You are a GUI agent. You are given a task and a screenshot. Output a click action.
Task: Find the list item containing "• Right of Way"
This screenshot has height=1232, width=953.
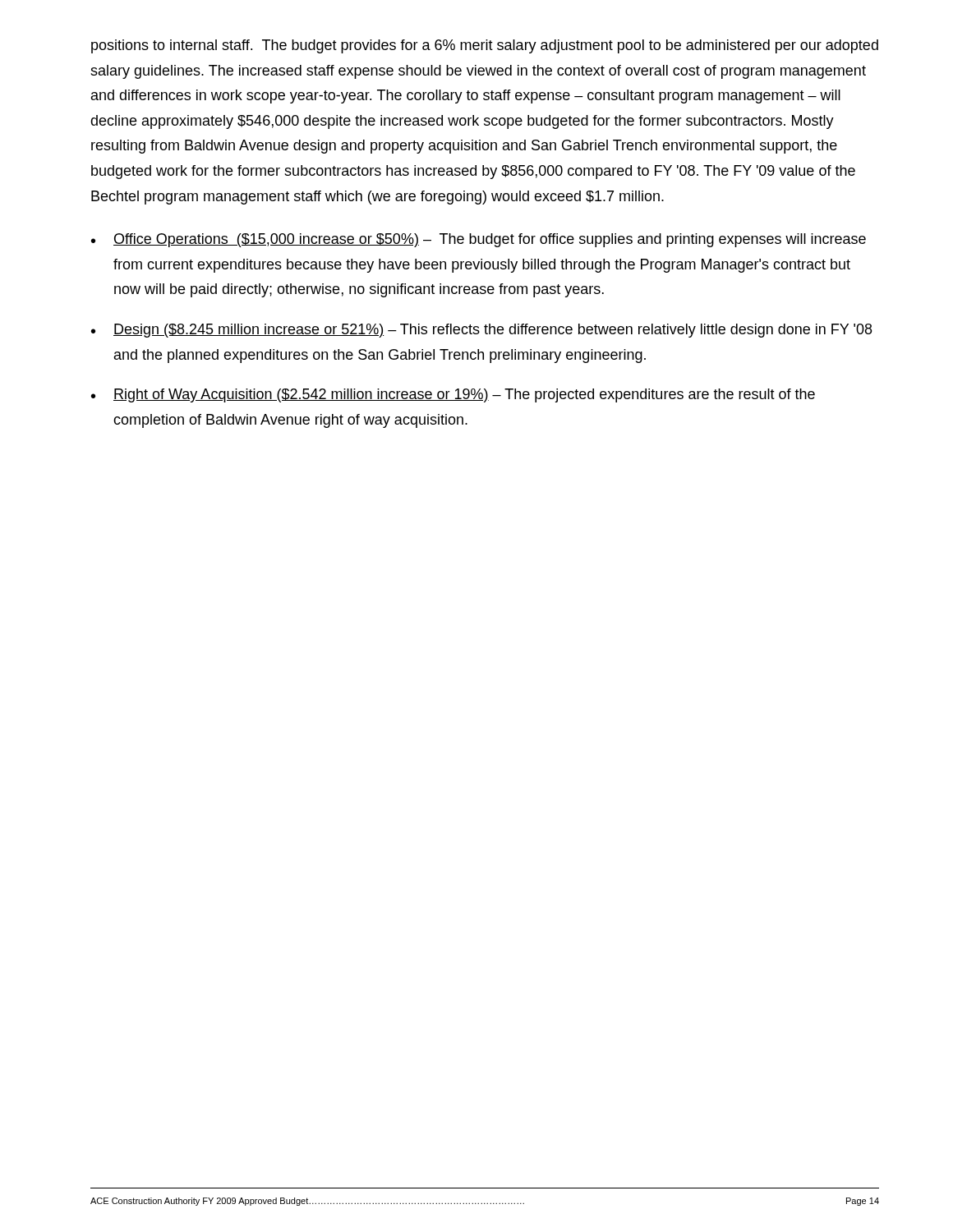point(485,407)
